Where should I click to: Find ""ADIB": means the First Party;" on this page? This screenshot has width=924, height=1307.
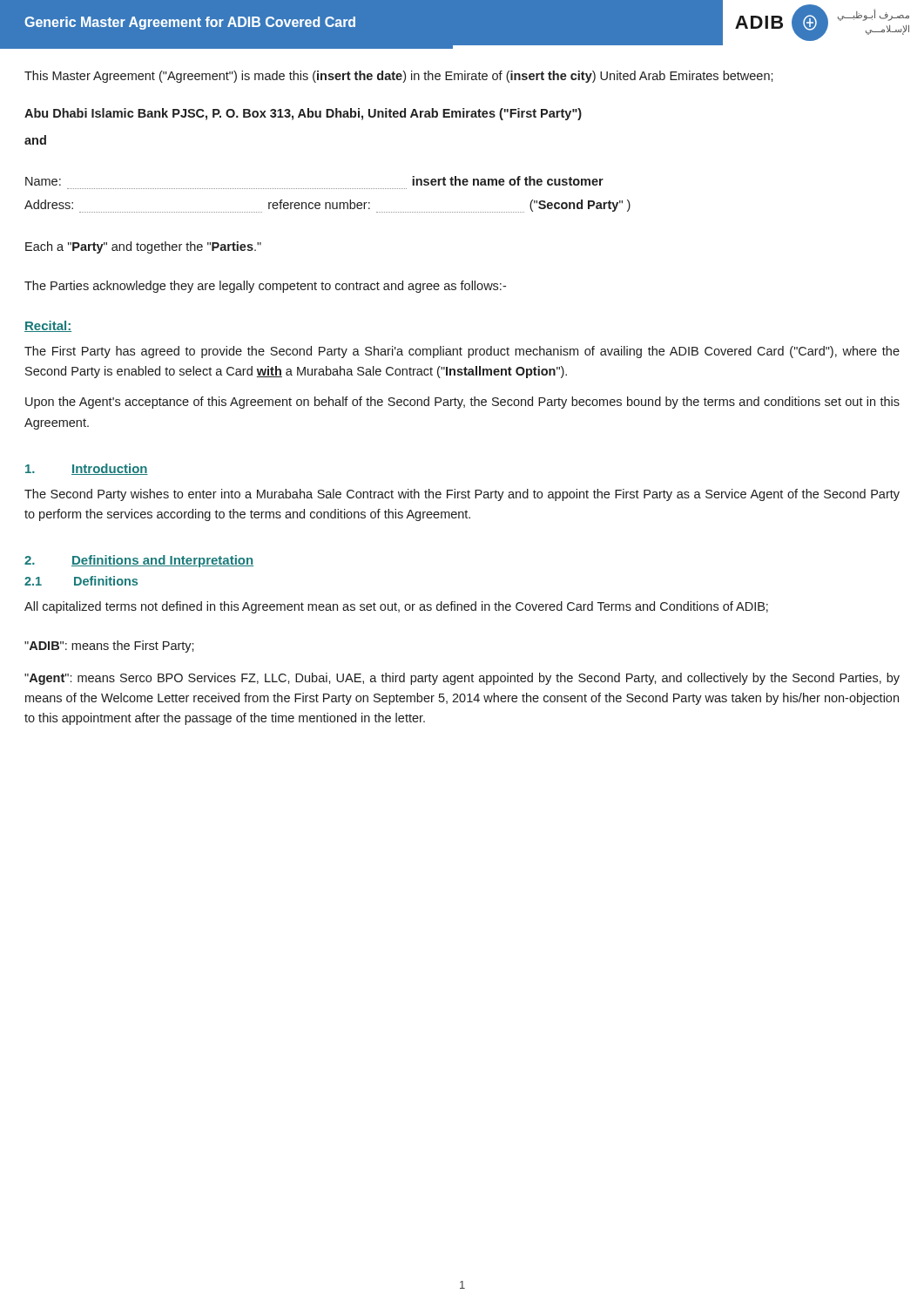pyautogui.click(x=110, y=646)
